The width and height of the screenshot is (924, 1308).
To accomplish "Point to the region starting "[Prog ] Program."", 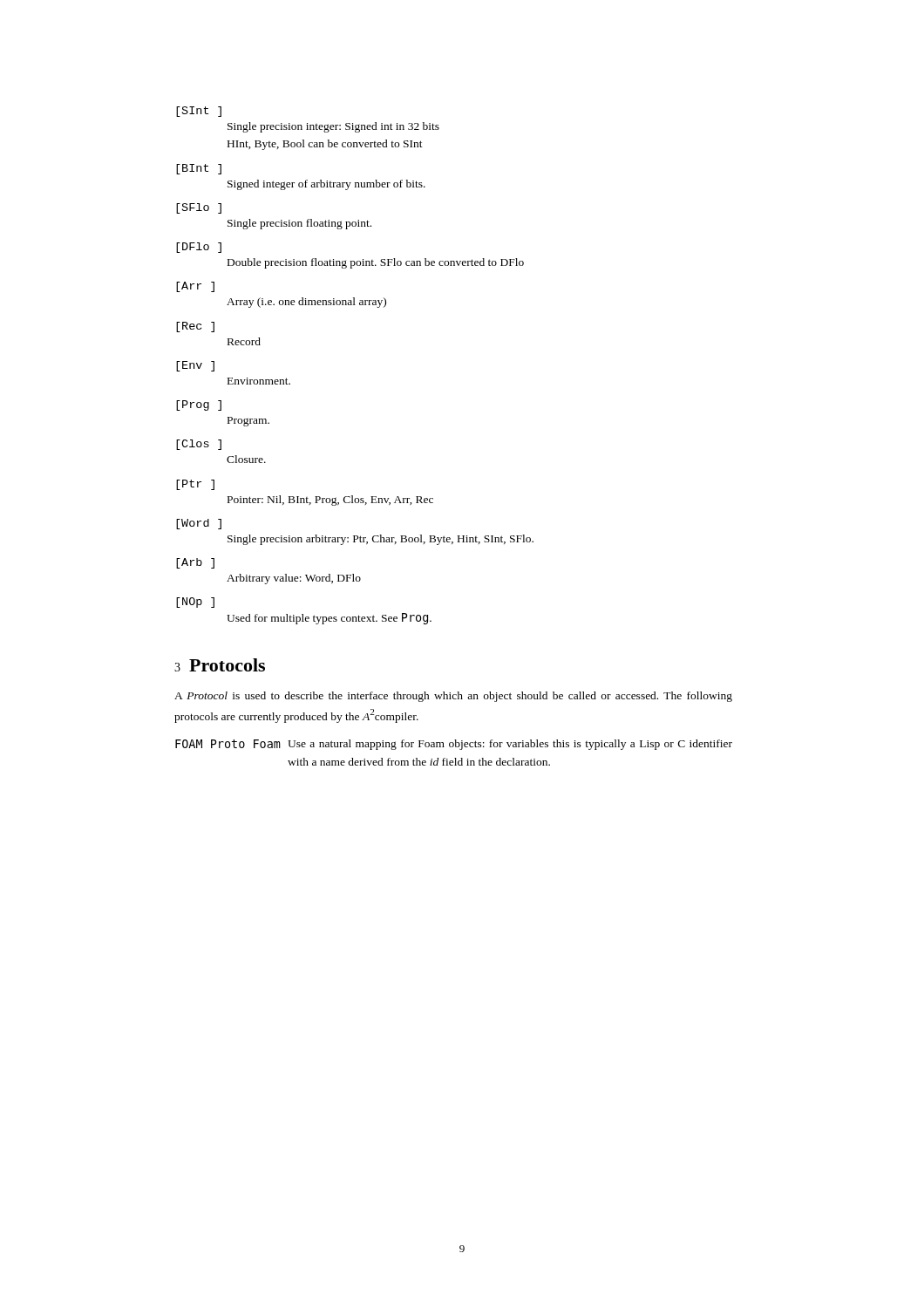I will (x=199, y=405).
